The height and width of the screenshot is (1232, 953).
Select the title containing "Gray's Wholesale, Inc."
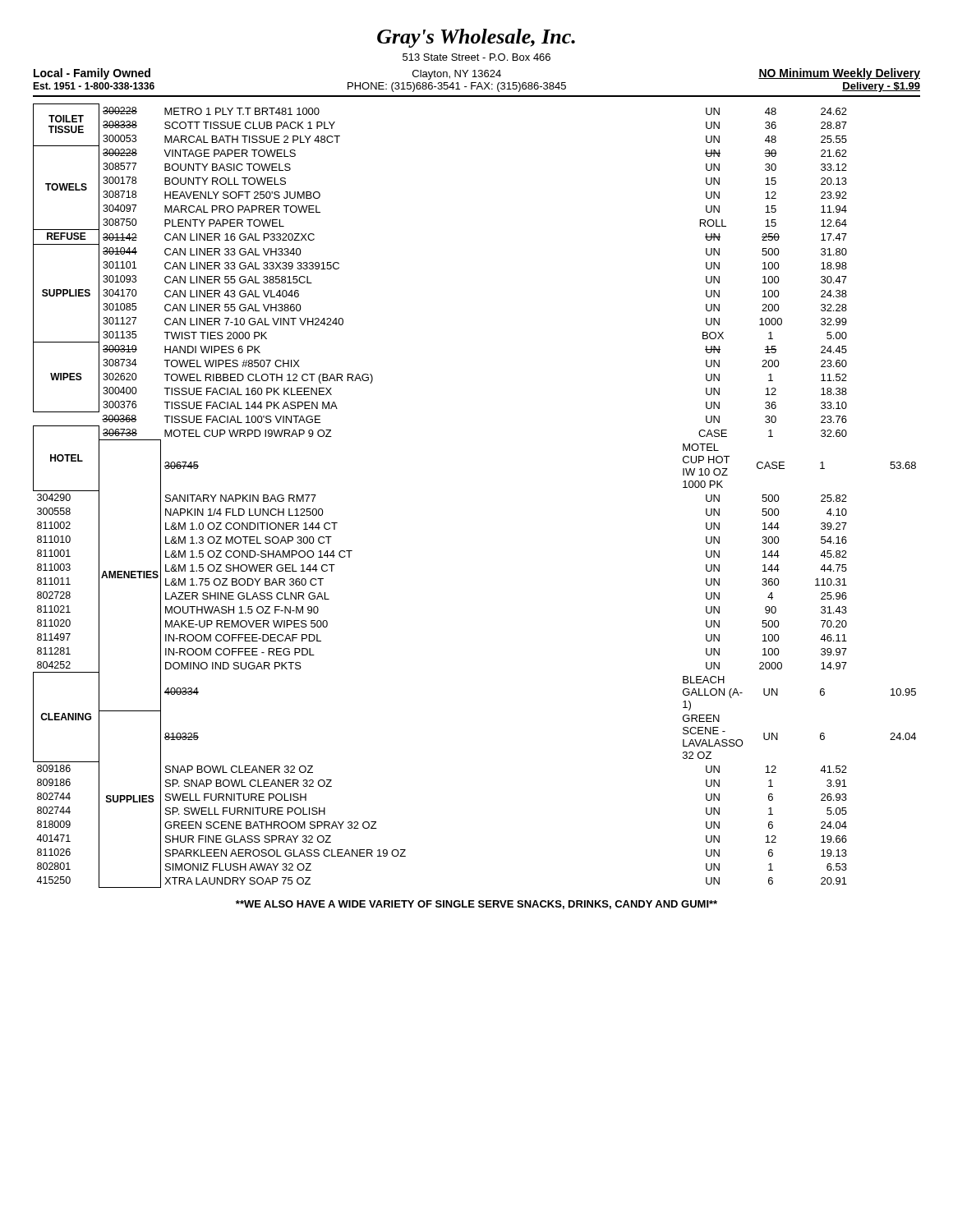[x=476, y=37]
